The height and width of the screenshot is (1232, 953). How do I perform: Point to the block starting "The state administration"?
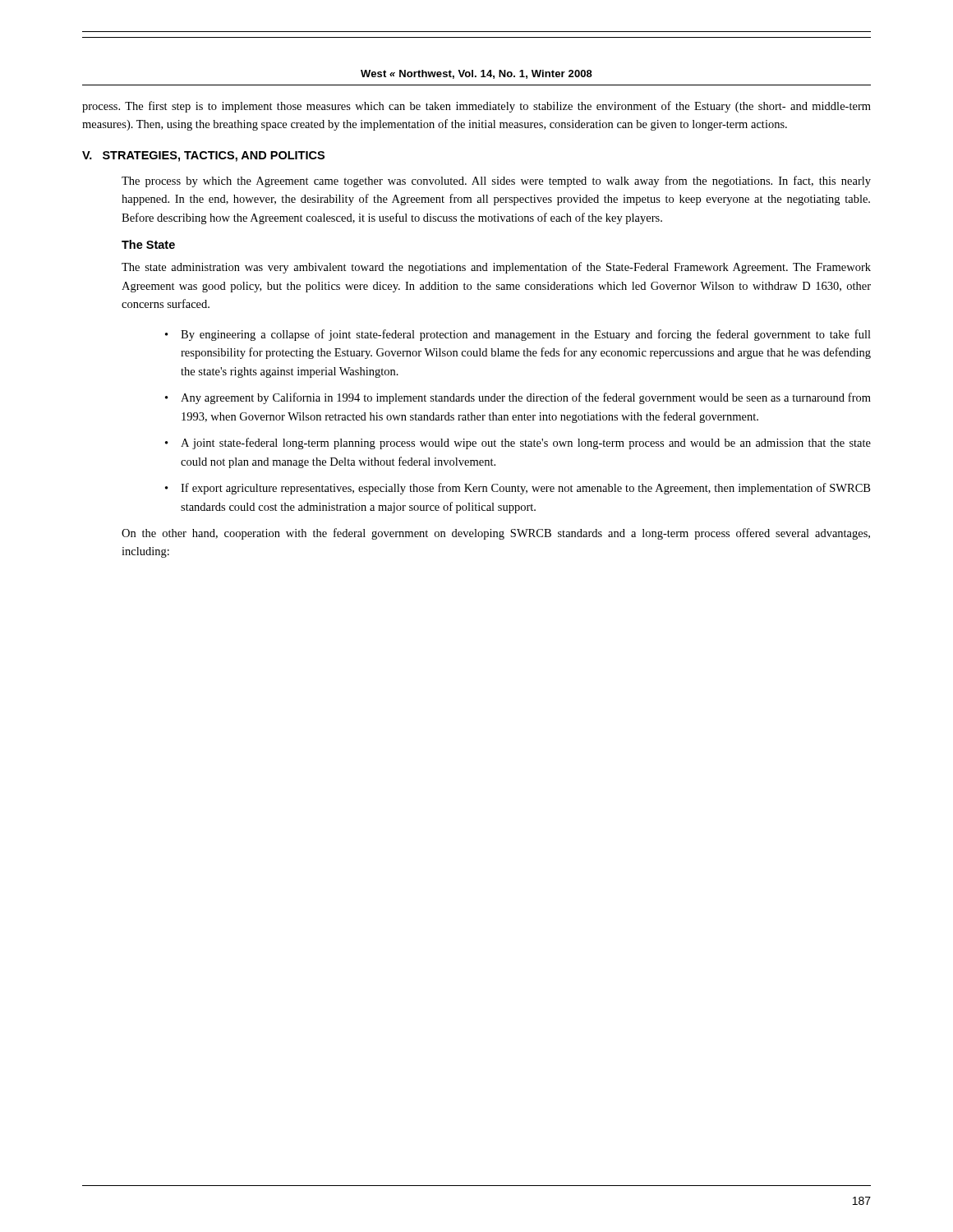pos(496,286)
